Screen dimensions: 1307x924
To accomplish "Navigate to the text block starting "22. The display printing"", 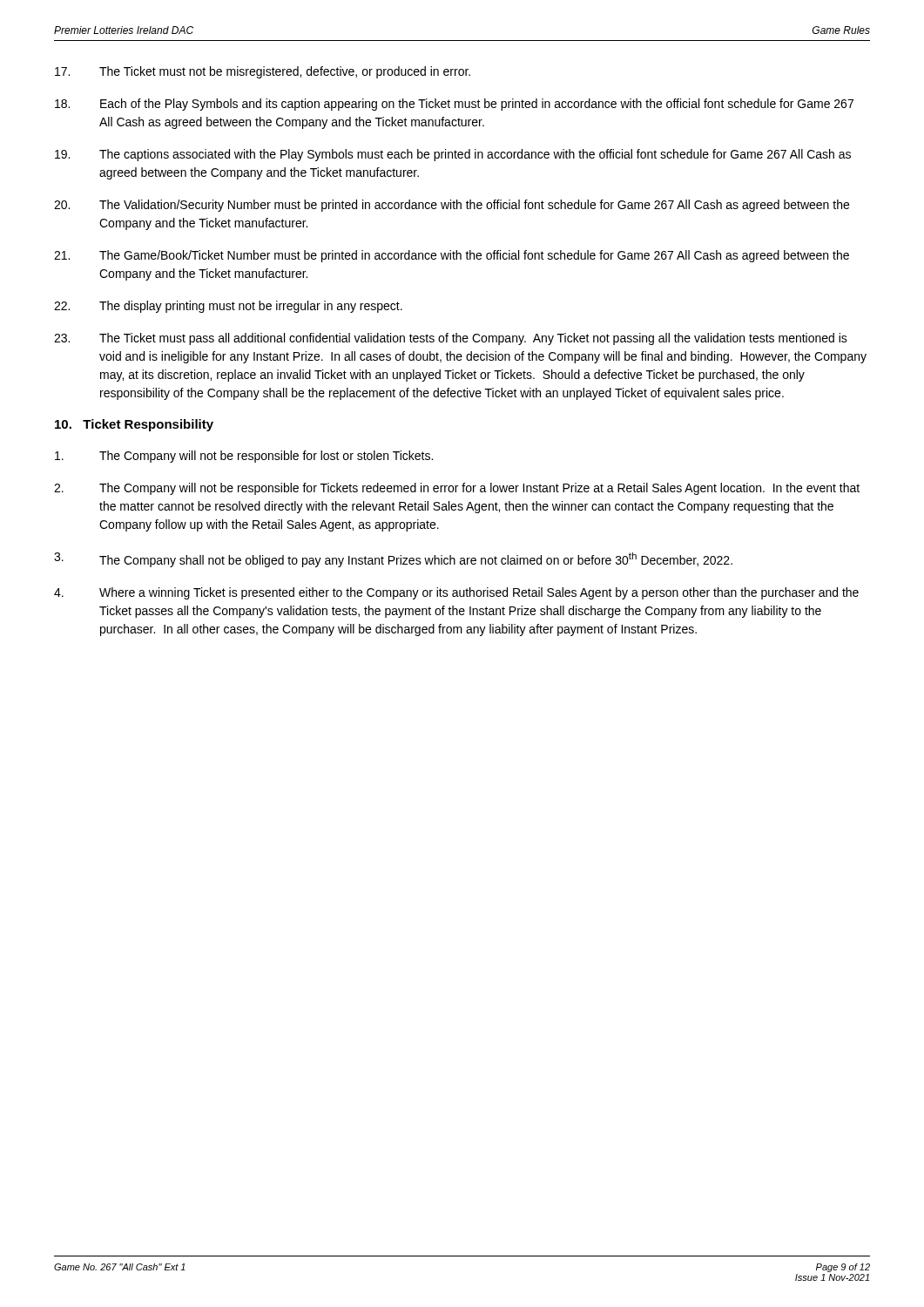I will coord(228,307).
